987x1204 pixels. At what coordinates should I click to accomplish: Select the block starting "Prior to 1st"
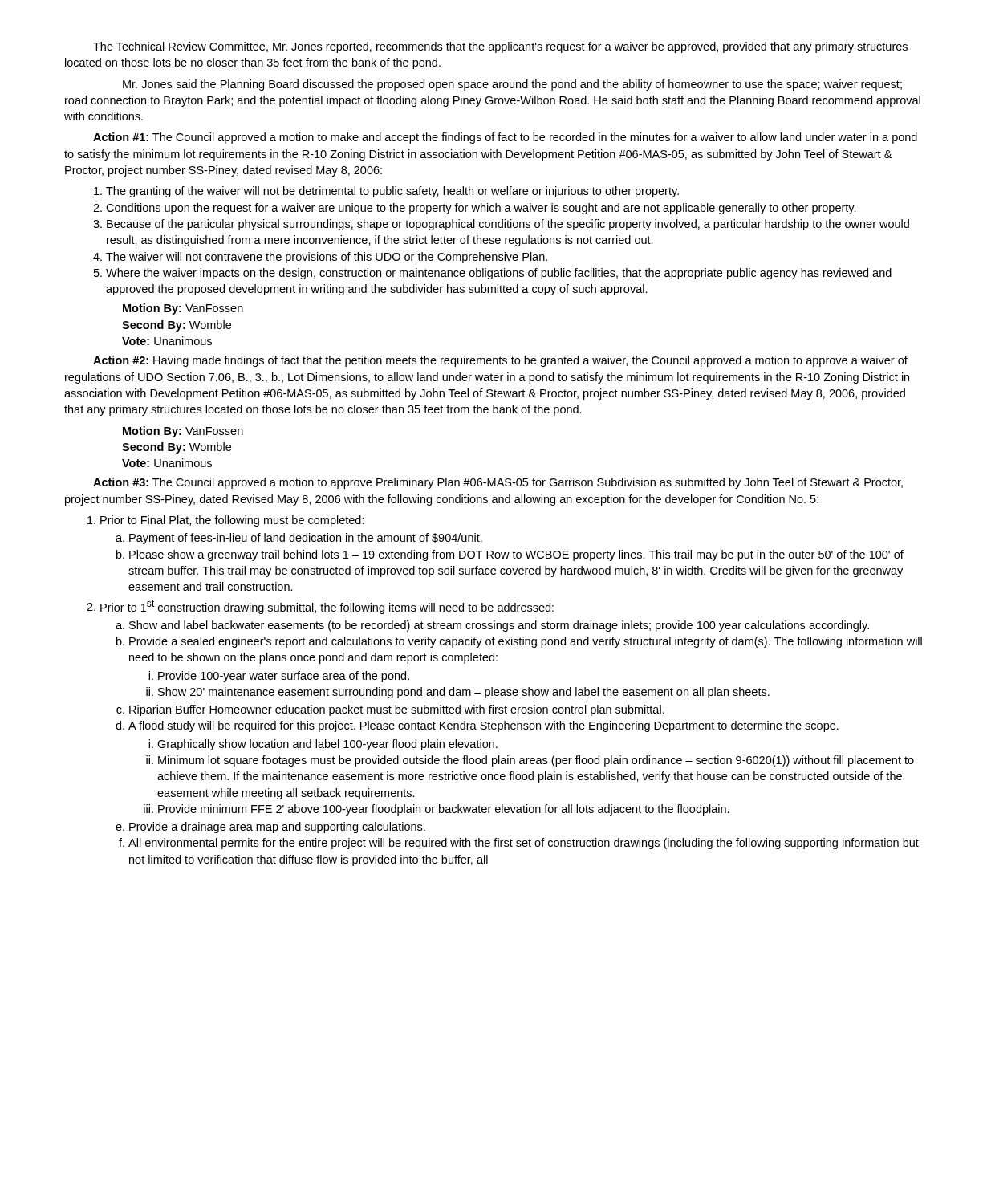click(x=511, y=732)
